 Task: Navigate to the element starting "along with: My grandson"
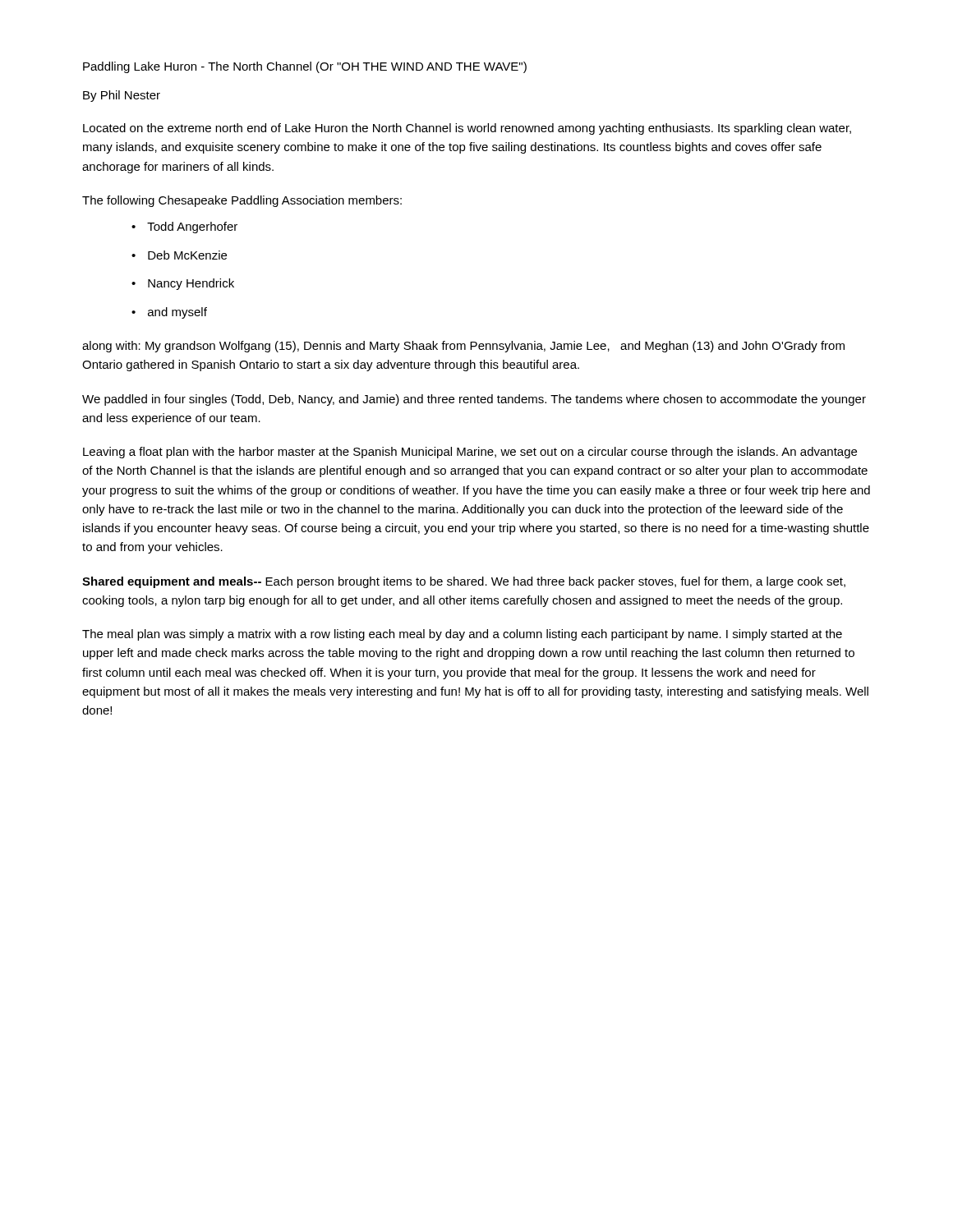click(x=464, y=355)
